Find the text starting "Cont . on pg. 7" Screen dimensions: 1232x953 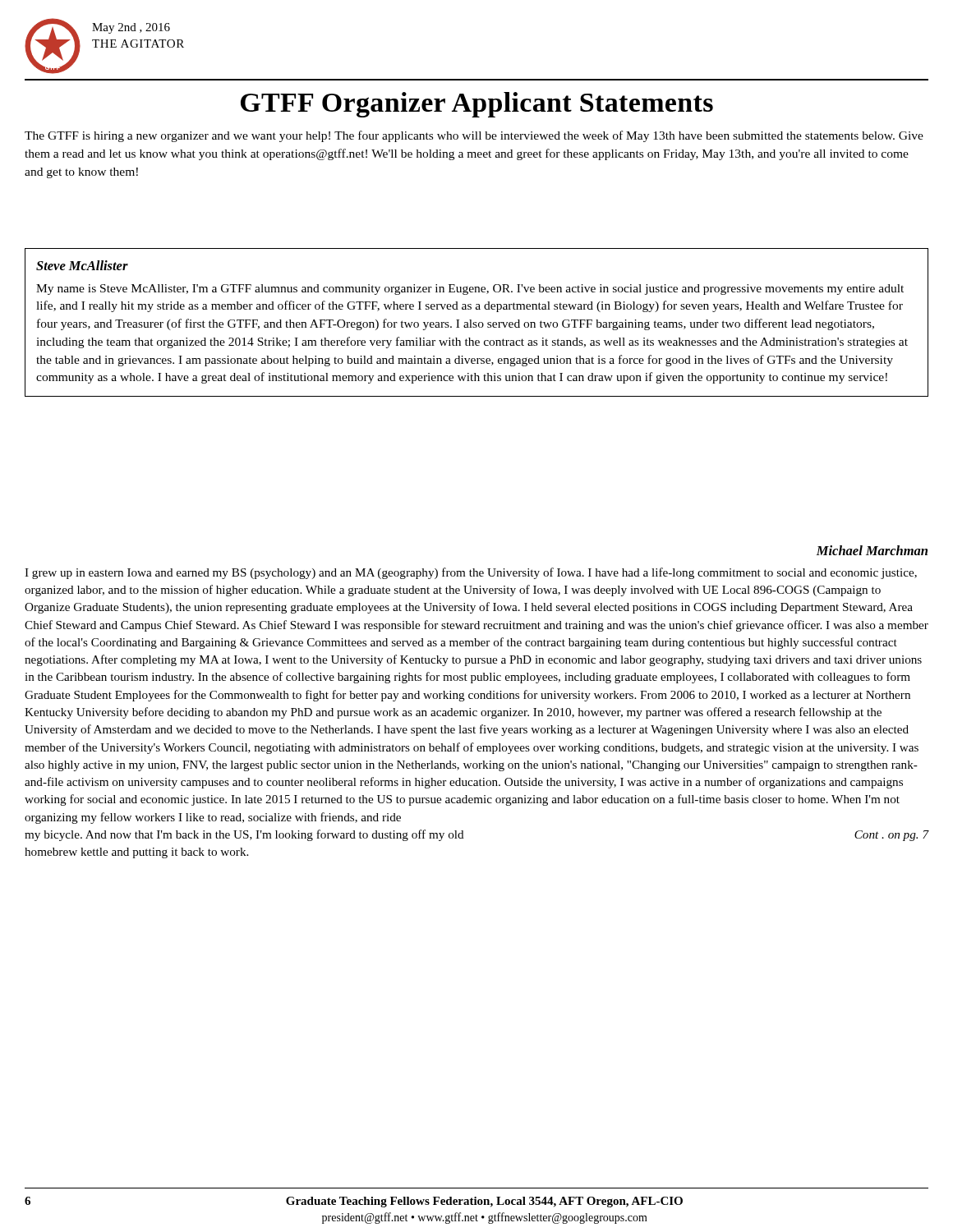pyautogui.click(x=891, y=834)
